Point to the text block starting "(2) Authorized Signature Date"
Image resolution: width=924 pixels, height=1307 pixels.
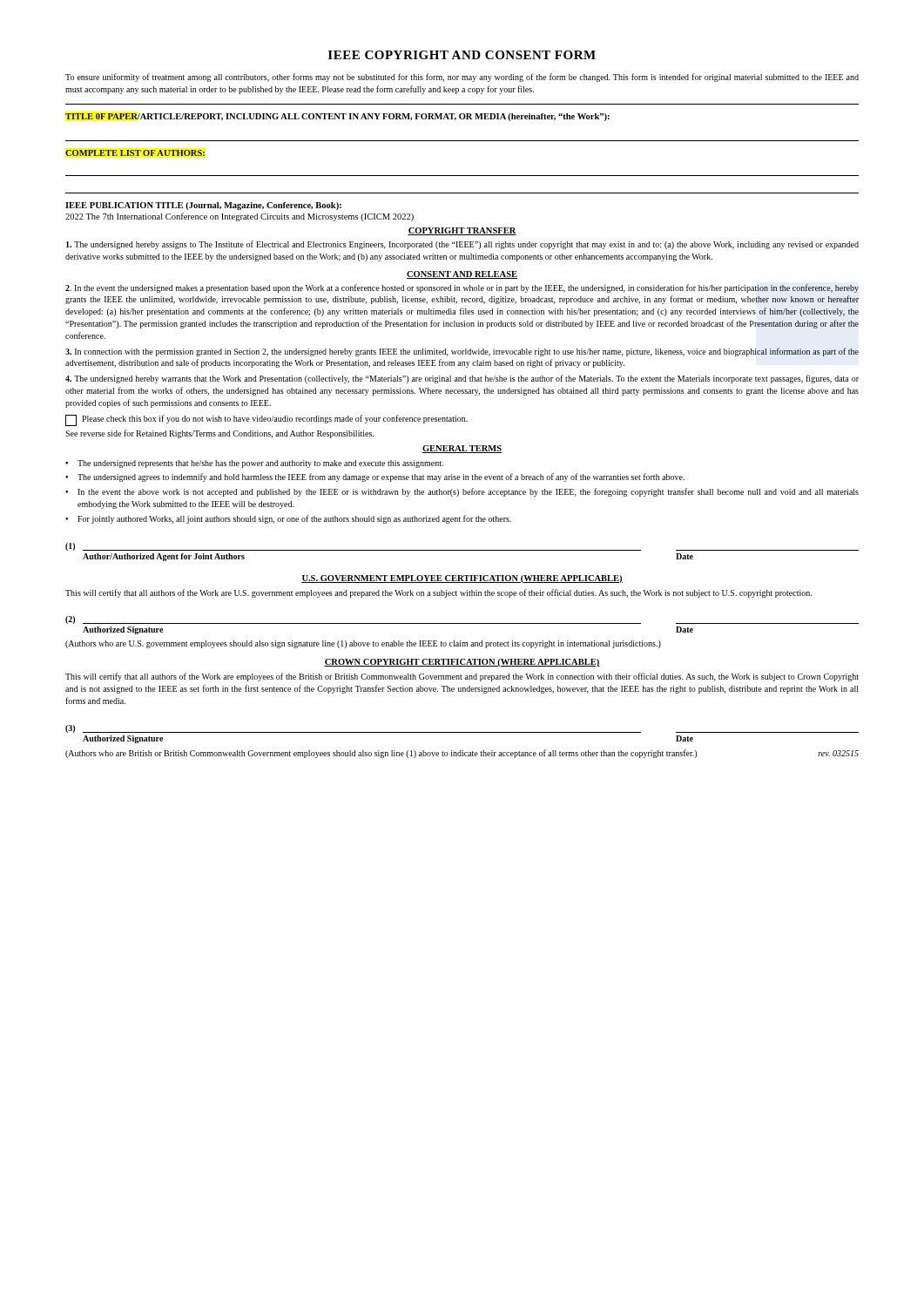point(462,622)
